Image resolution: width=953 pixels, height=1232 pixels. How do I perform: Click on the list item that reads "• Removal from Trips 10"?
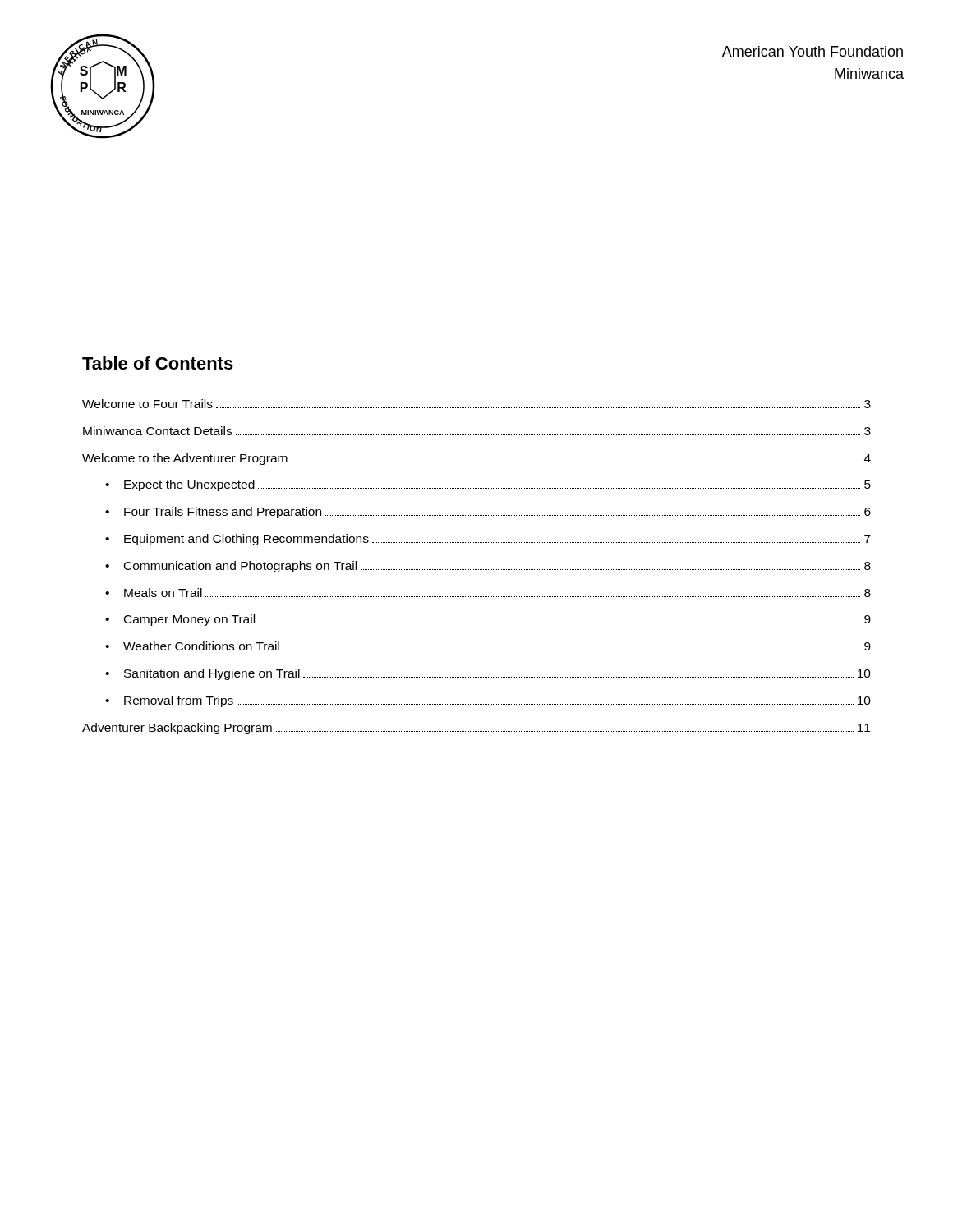(488, 701)
